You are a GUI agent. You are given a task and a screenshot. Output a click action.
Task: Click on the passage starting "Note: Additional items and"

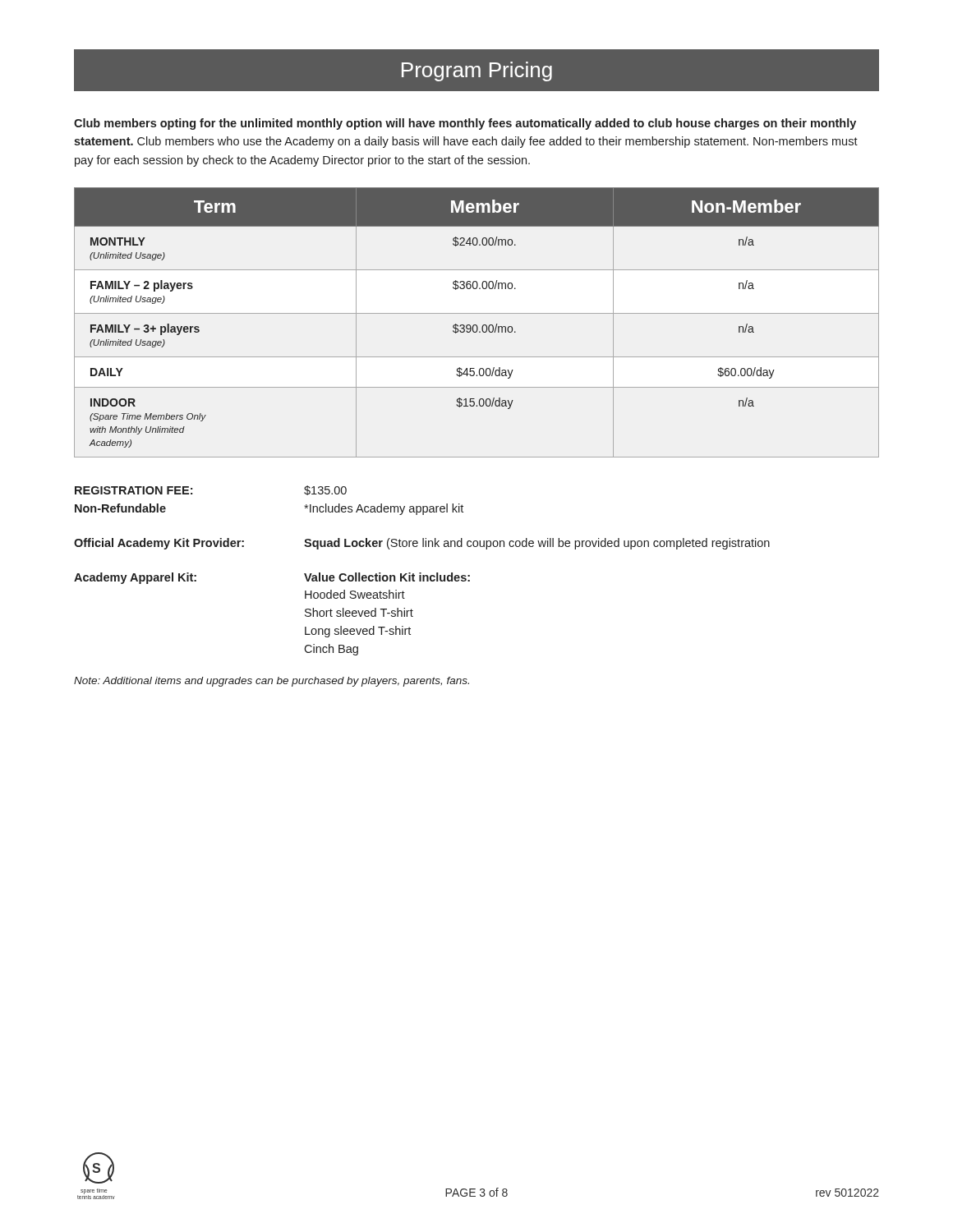(272, 681)
